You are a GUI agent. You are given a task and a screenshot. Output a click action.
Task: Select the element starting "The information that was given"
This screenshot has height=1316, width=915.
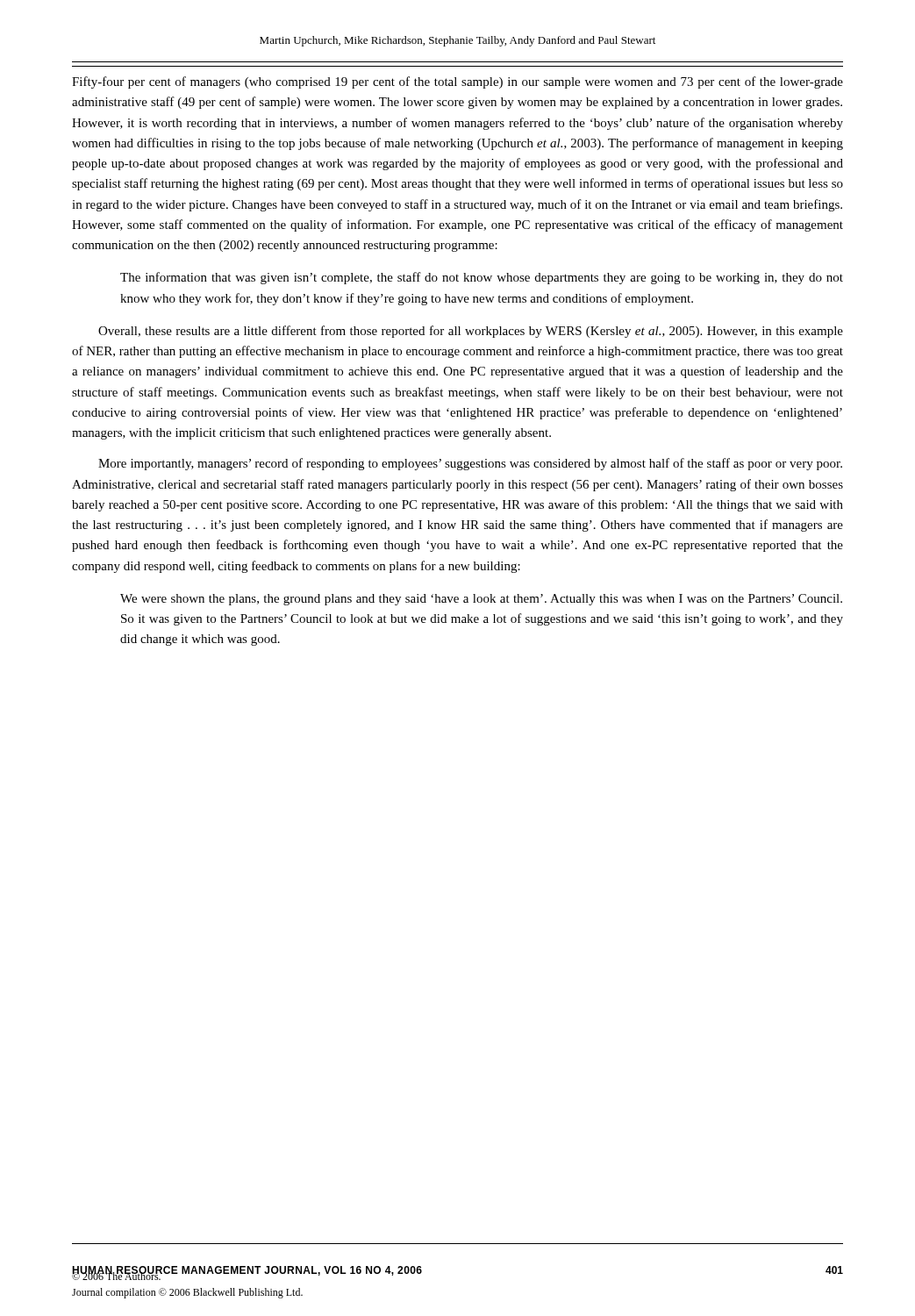[x=482, y=288]
